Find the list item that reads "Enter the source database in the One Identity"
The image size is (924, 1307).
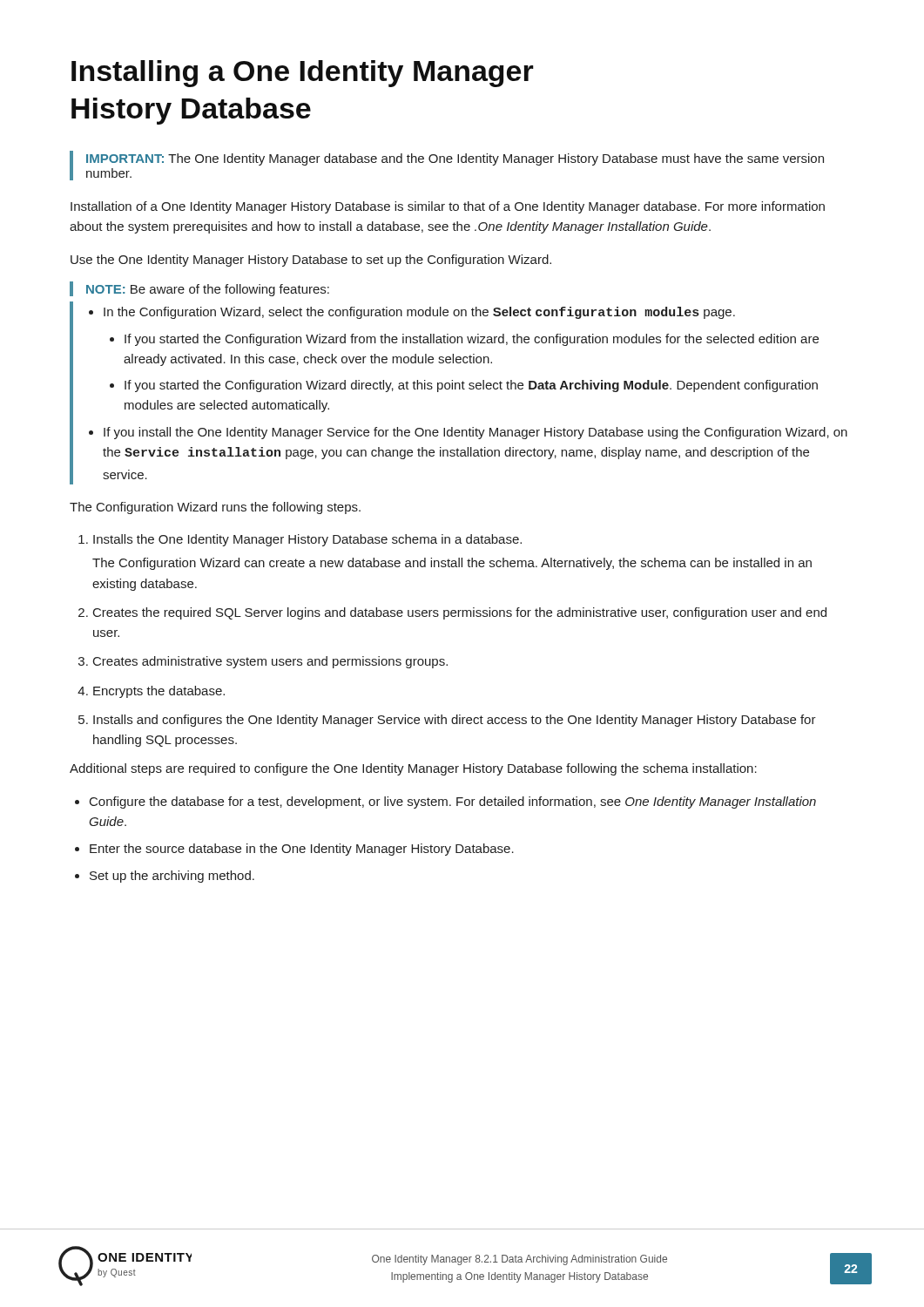pos(472,848)
